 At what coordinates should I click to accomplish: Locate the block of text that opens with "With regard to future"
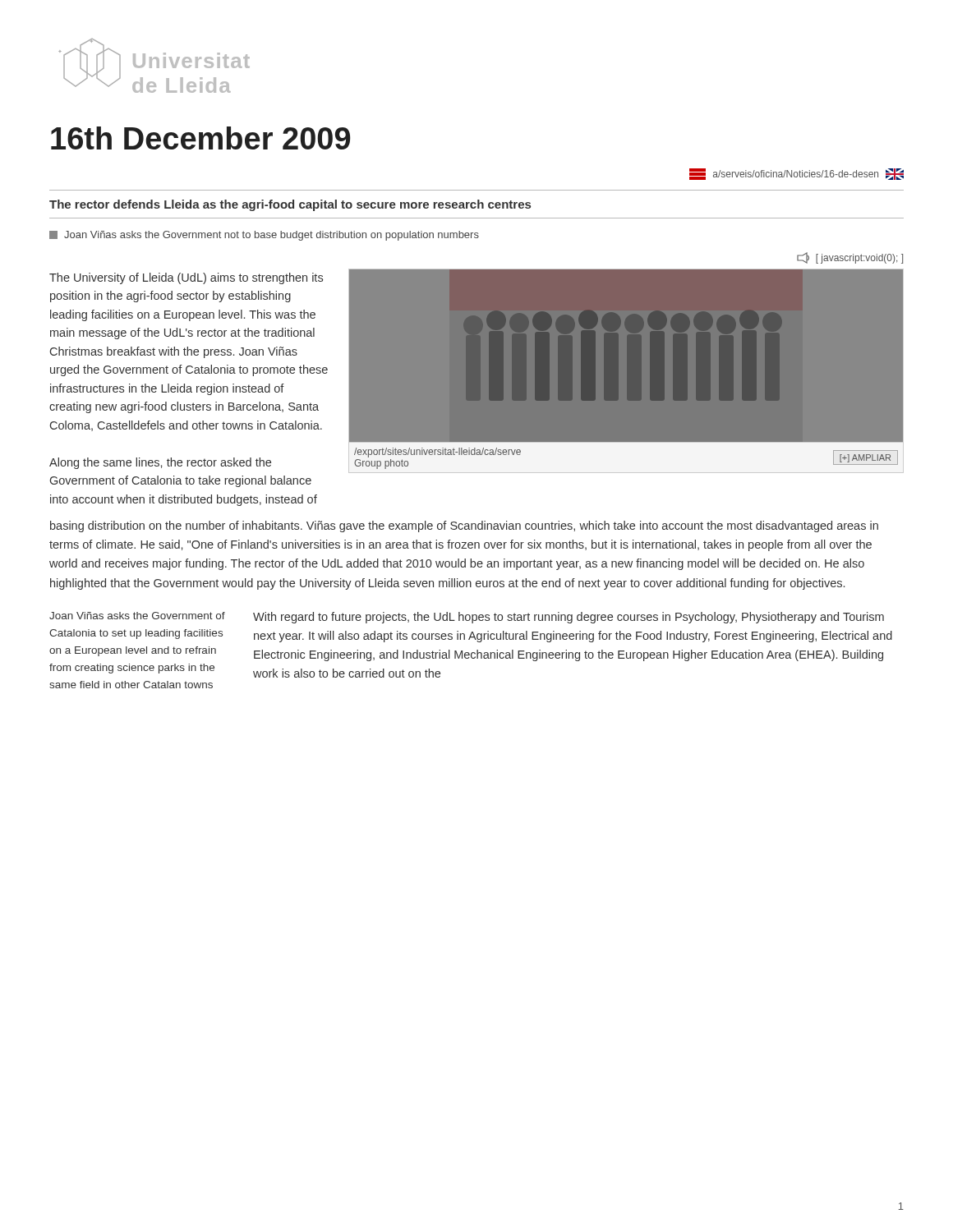(573, 645)
